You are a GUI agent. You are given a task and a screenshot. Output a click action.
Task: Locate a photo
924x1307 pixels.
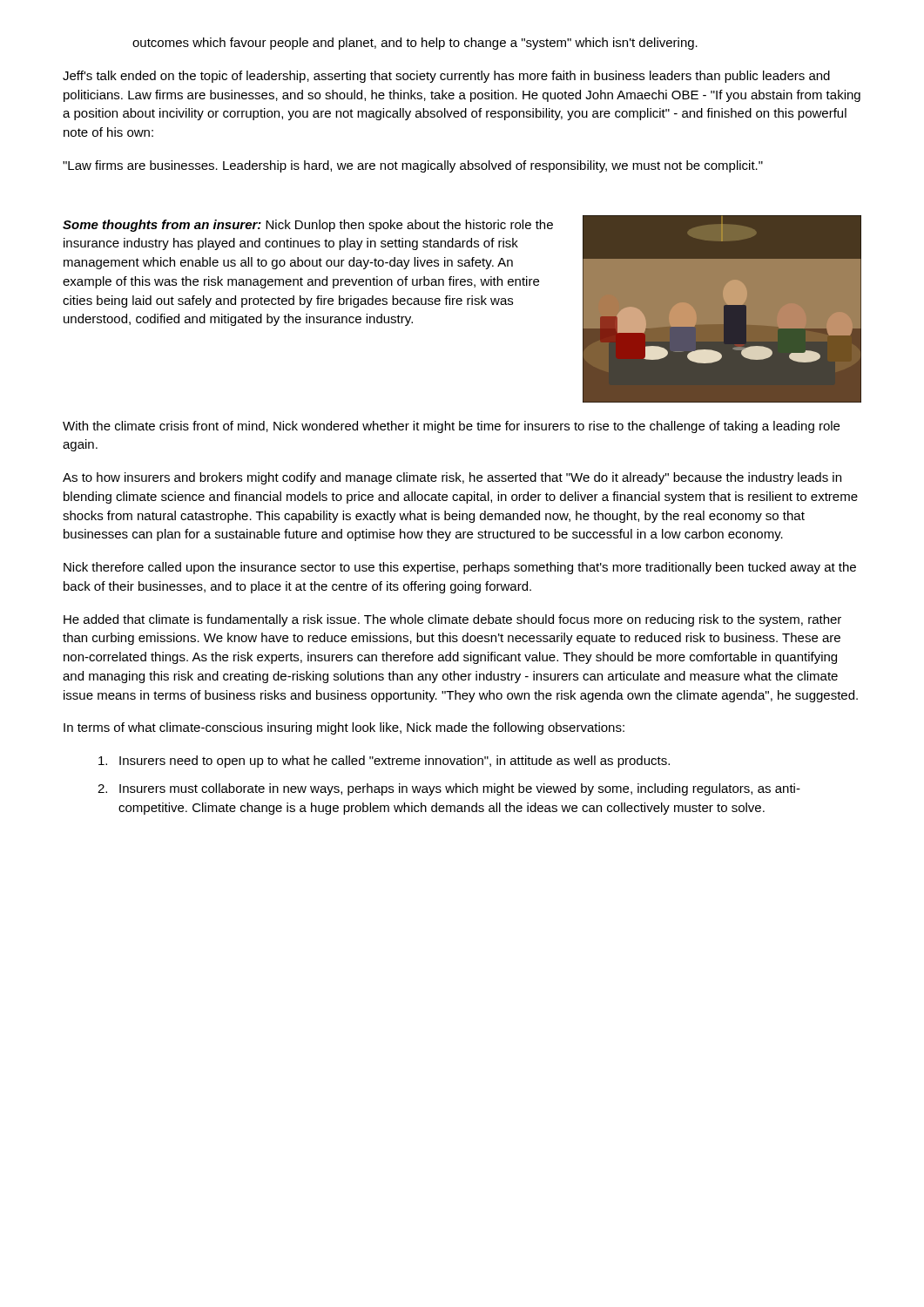point(722,308)
